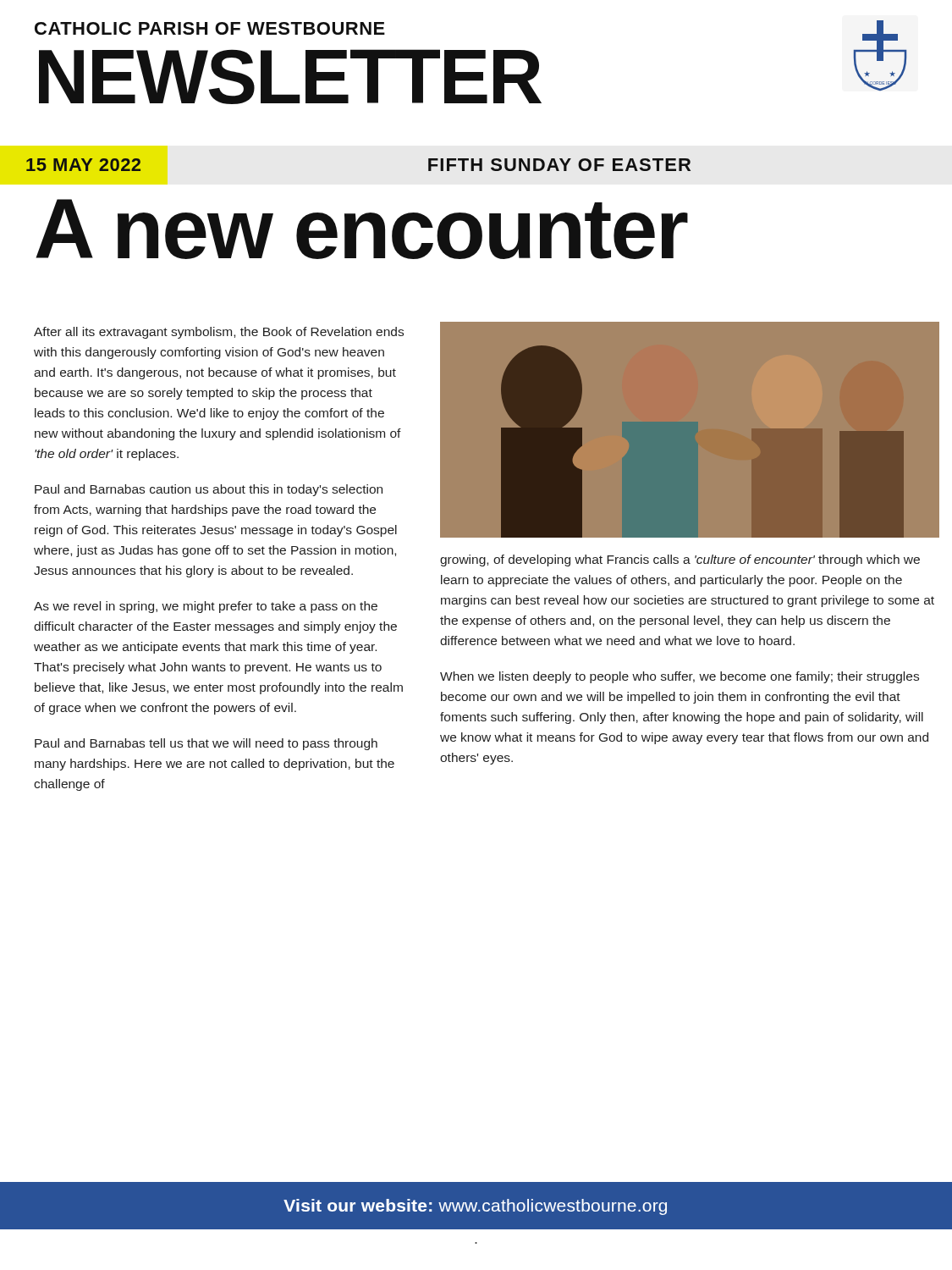The width and height of the screenshot is (952, 1270).
Task: Navigate to the region starting "growing, of developing what Francis calls"
Action: (x=687, y=600)
